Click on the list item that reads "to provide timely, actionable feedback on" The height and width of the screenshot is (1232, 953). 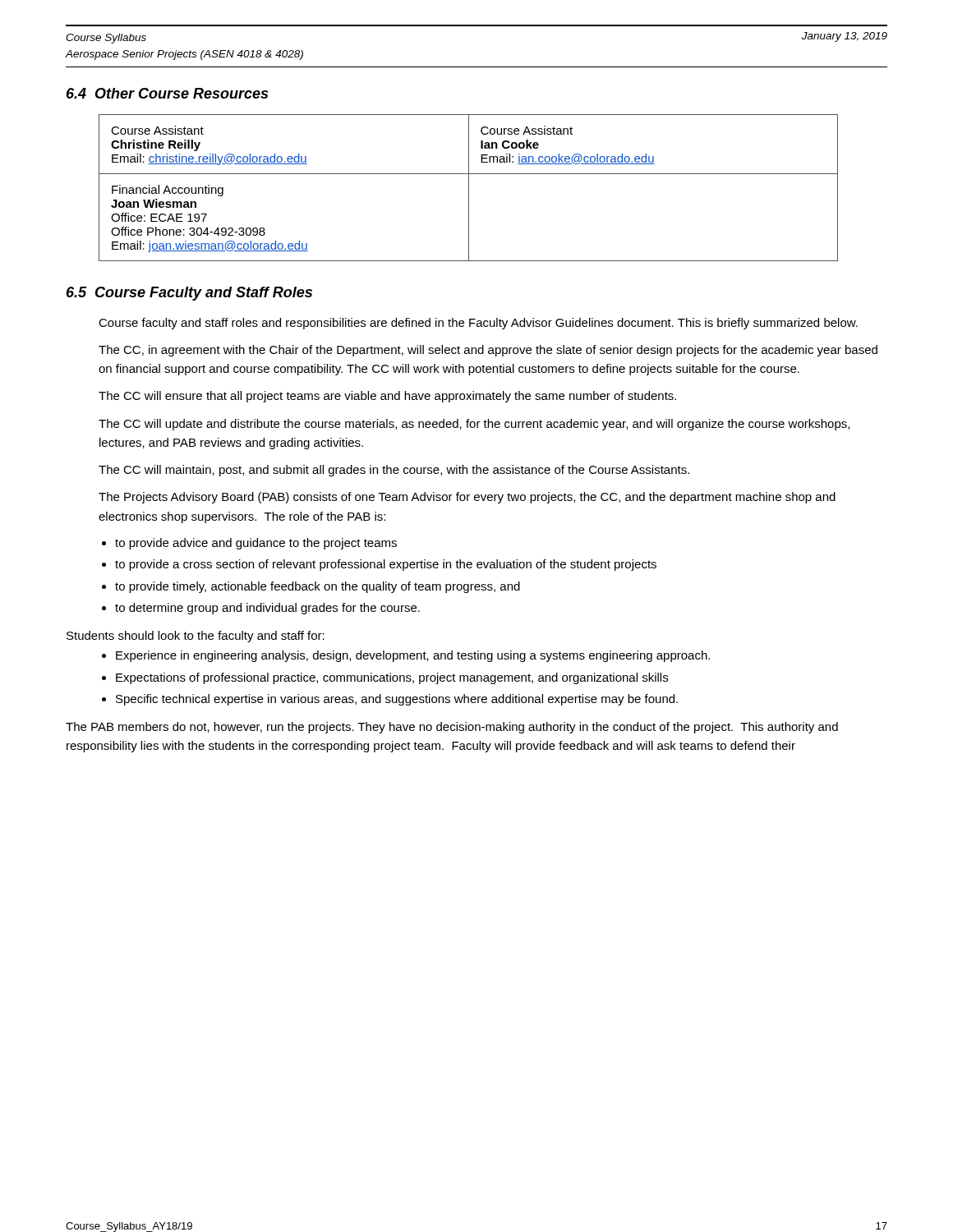[318, 586]
